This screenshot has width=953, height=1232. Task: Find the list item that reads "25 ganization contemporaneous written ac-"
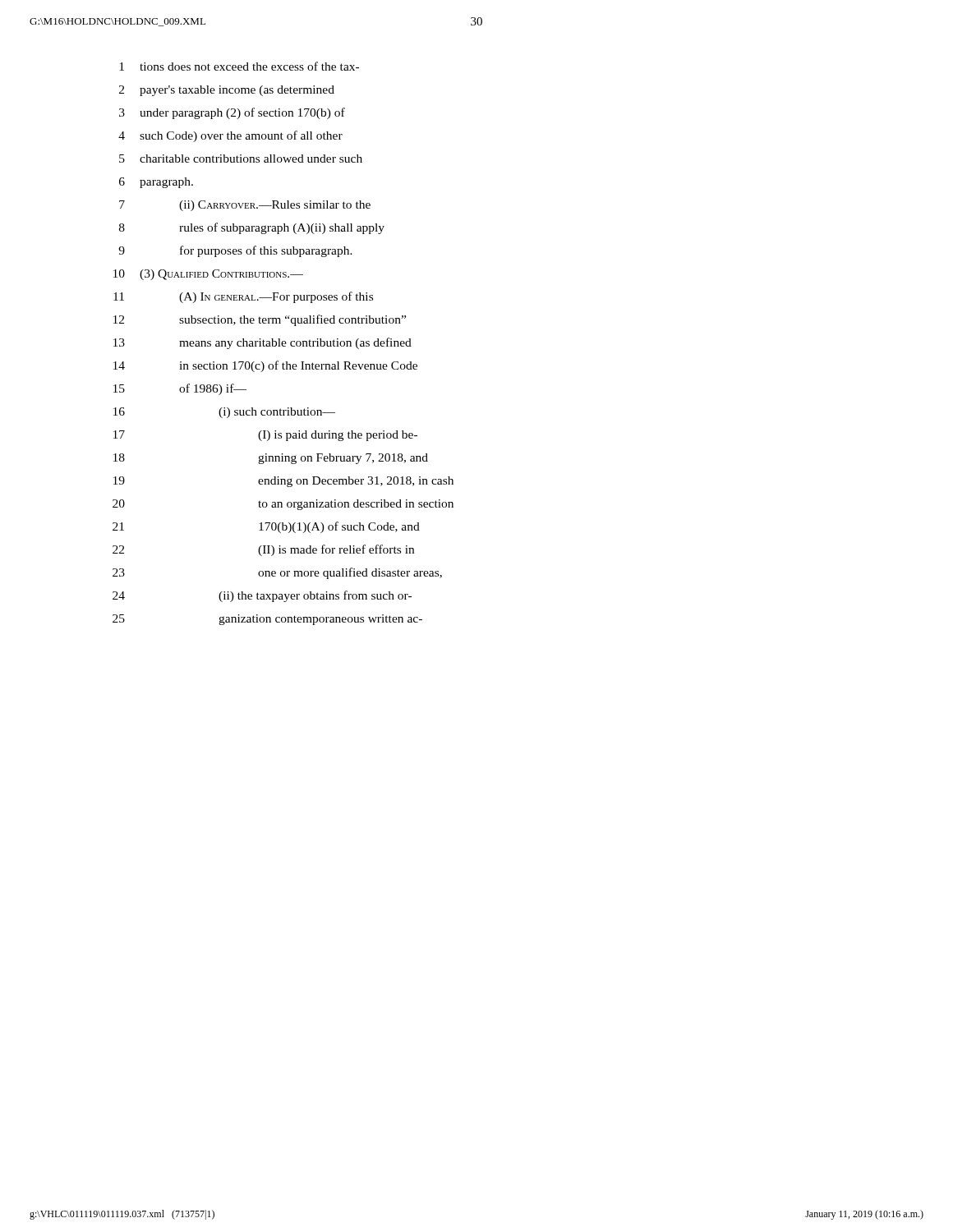(x=267, y=620)
